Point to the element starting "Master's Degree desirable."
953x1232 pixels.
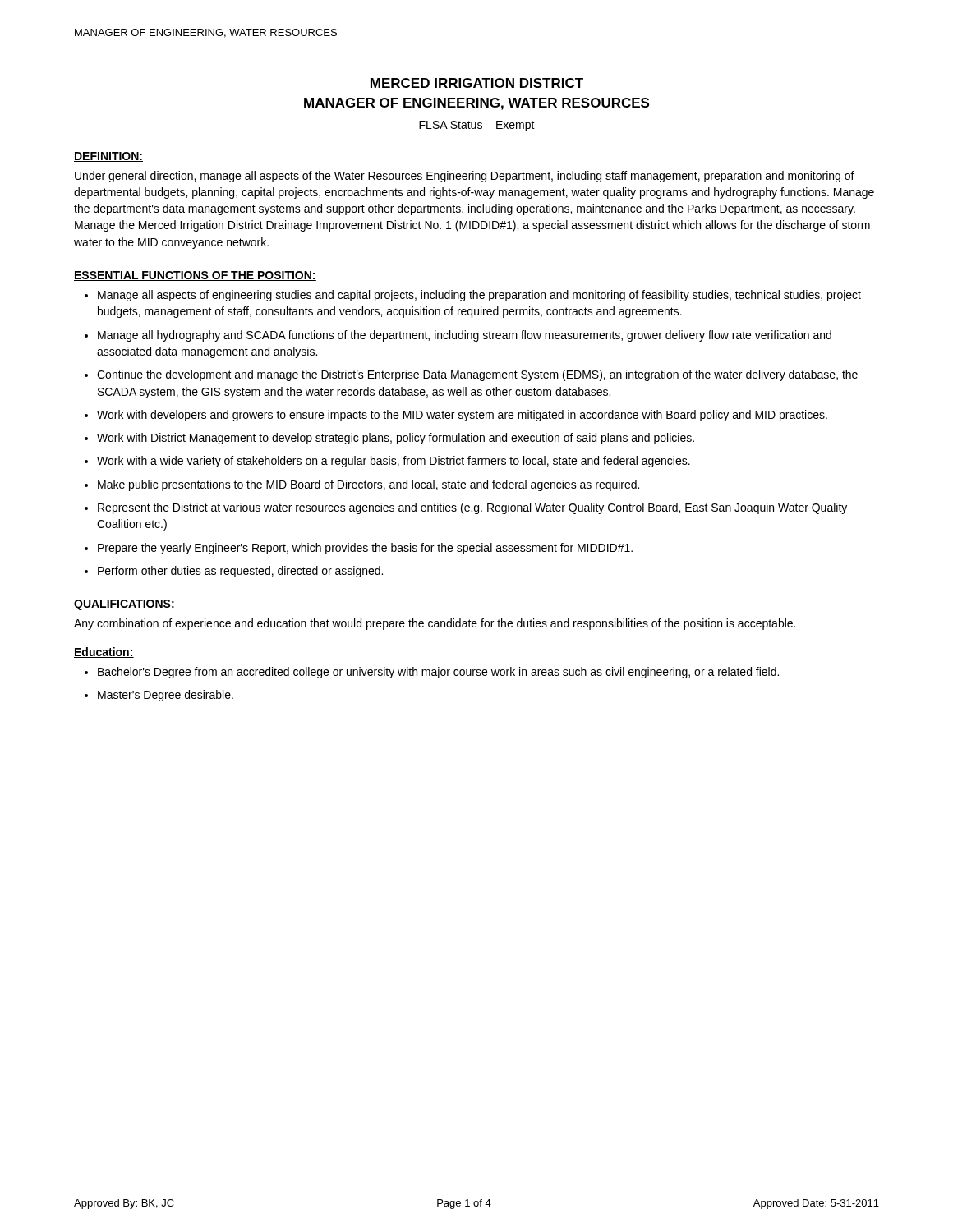pyautogui.click(x=165, y=695)
